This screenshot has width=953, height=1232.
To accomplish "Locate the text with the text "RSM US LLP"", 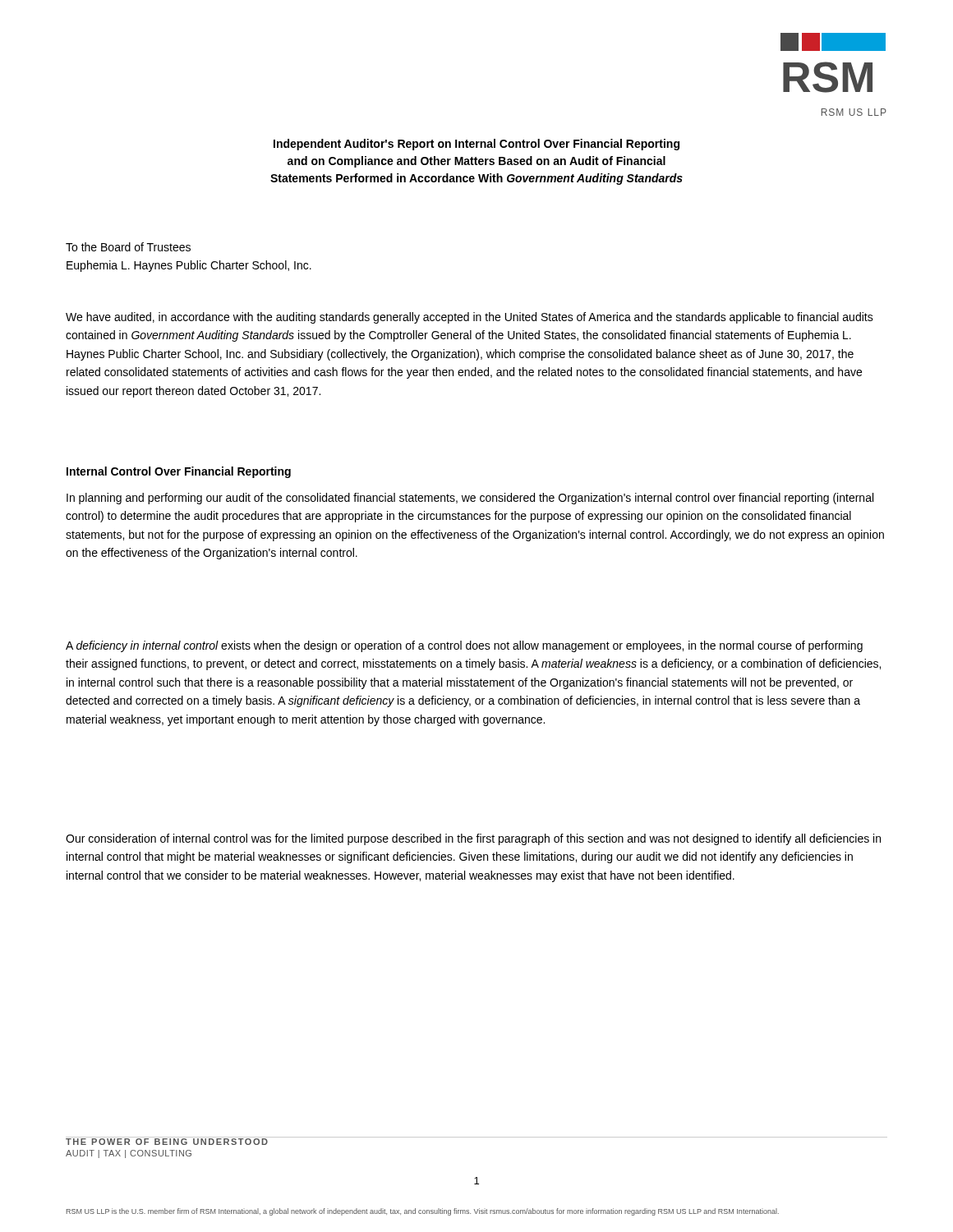I will pos(854,113).
